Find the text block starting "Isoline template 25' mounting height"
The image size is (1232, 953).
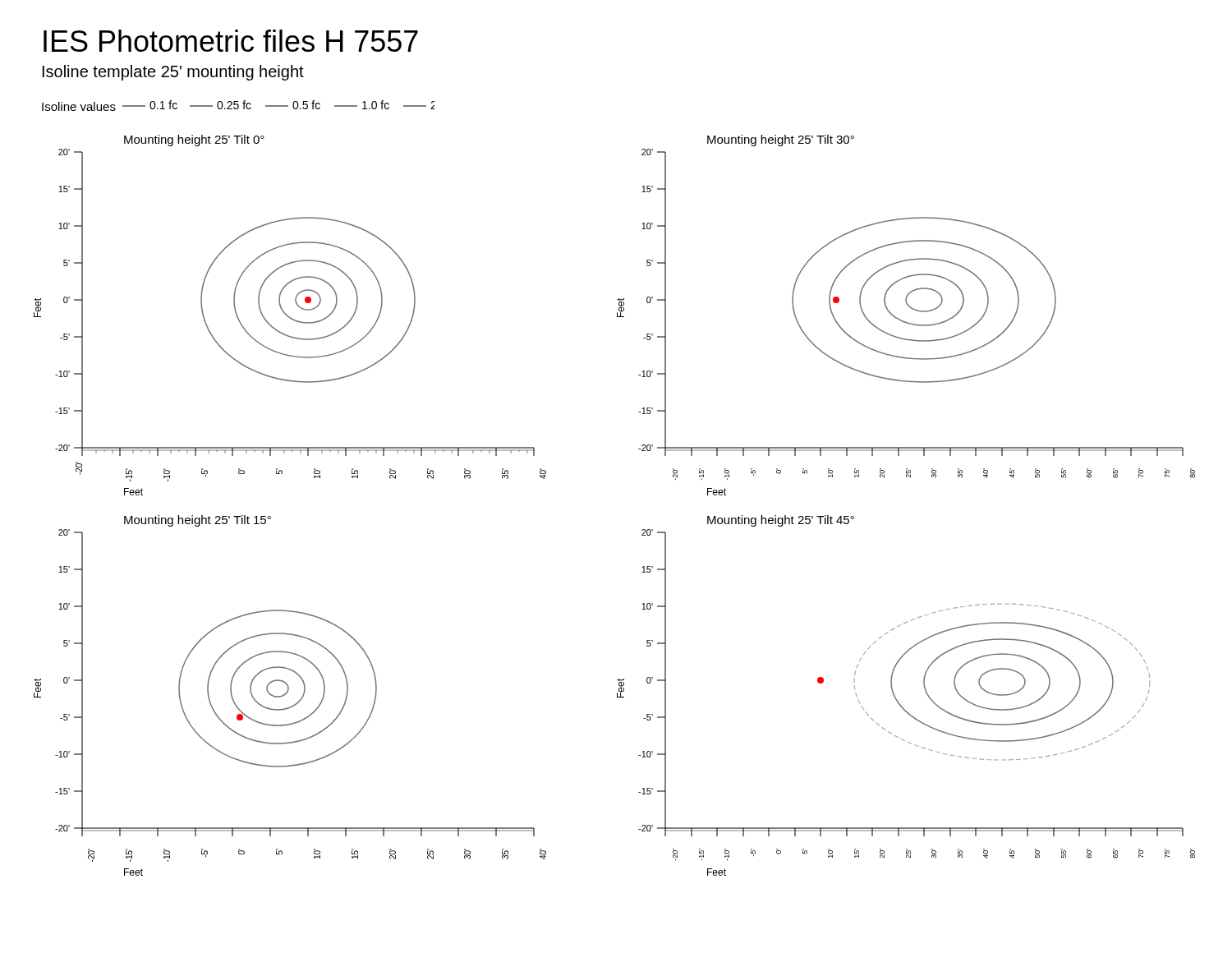coord(172,71)
